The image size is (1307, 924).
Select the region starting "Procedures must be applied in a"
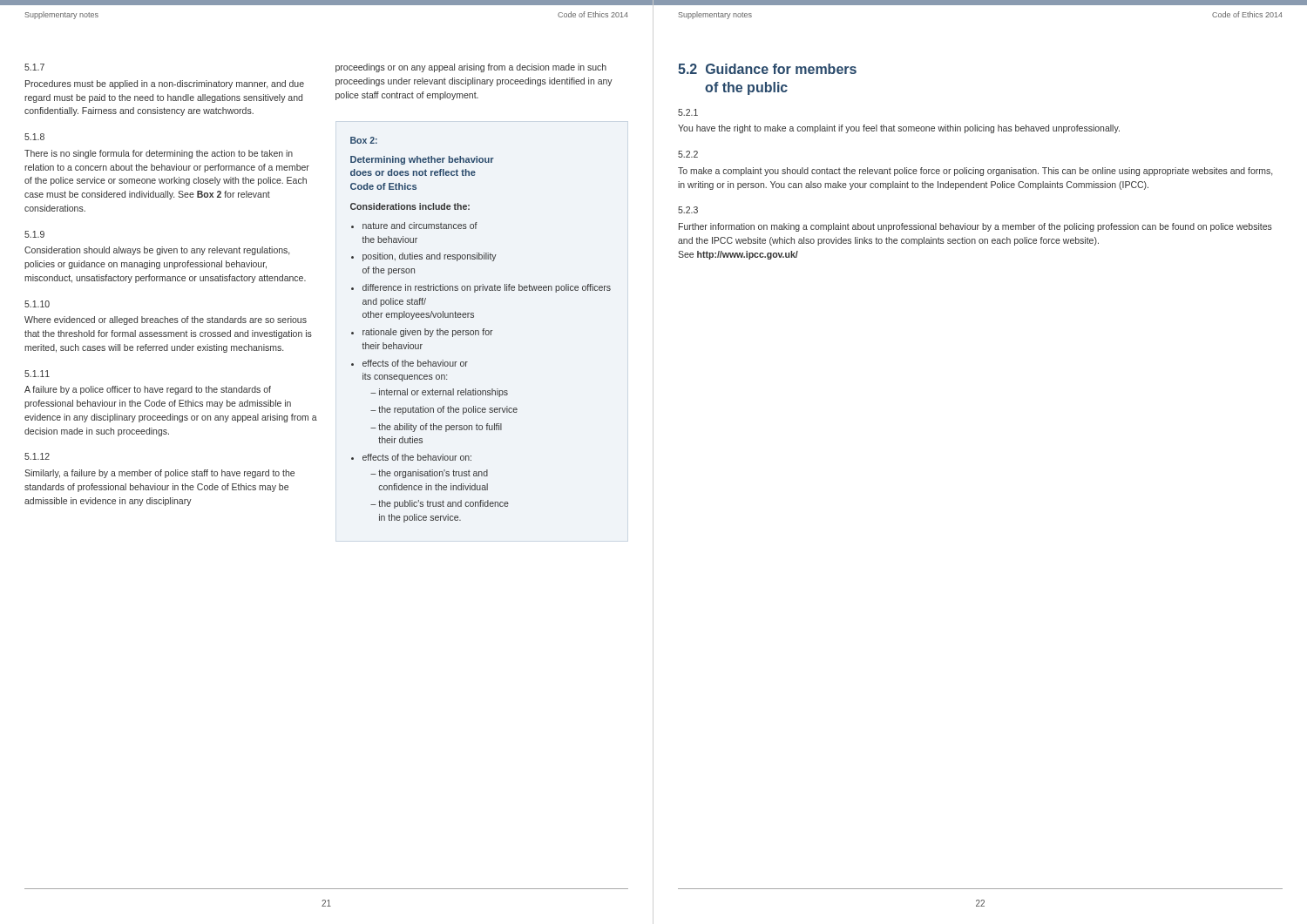pyautogui.click(x=164, y=97)
